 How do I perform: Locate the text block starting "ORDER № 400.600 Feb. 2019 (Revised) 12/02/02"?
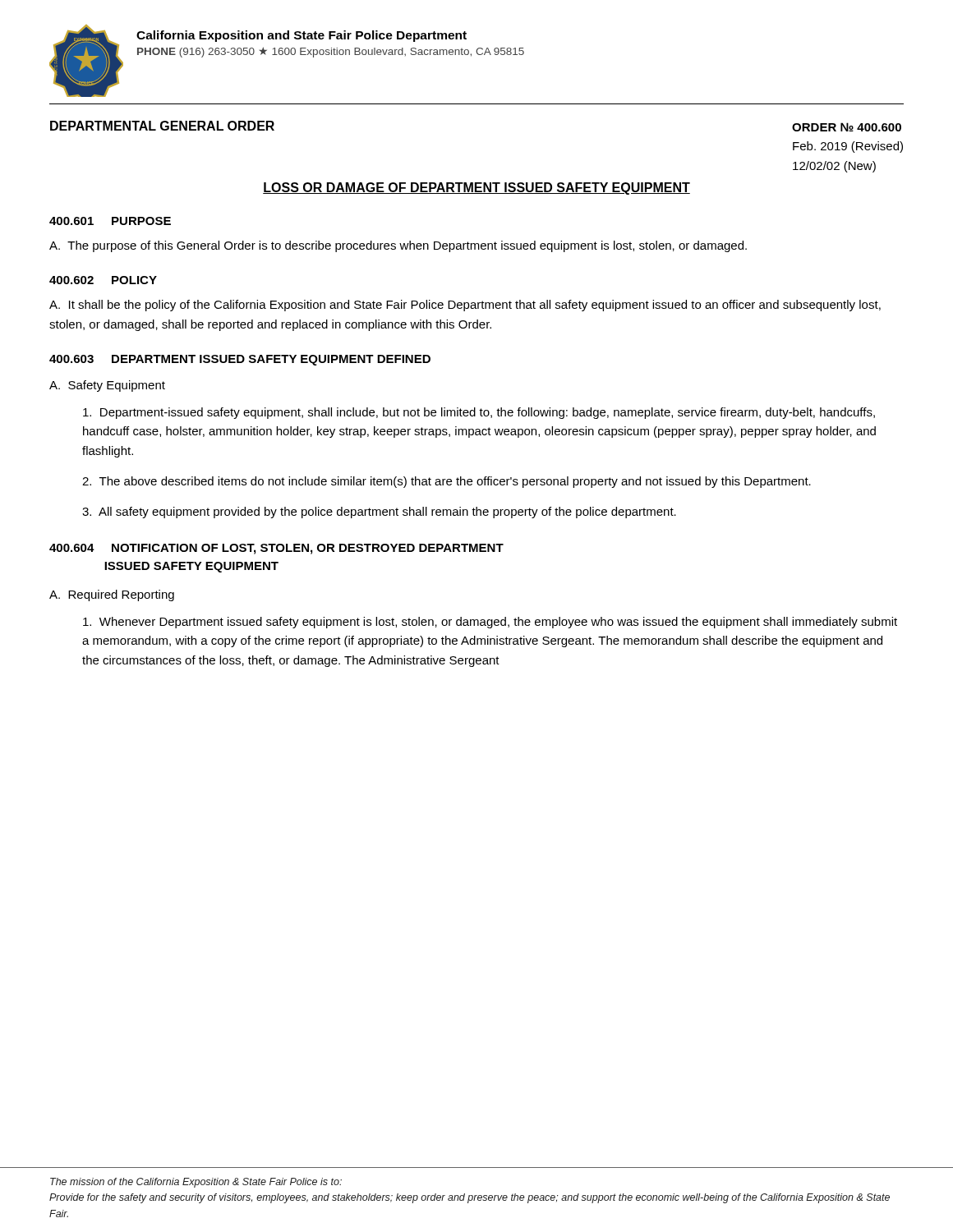(x=848, y=146)
